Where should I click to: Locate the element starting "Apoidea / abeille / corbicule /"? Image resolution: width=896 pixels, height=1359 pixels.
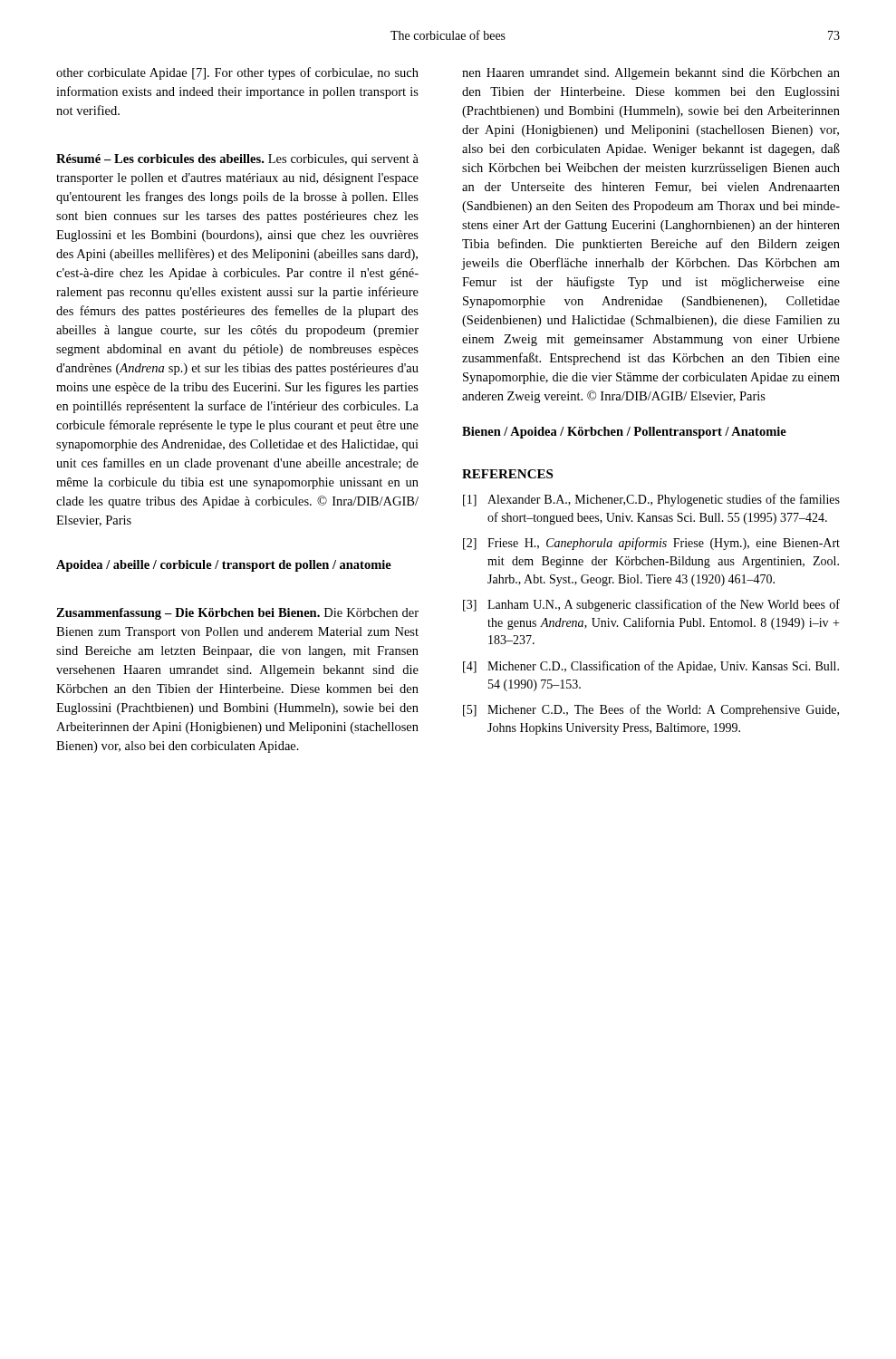[x=237, y=565]
